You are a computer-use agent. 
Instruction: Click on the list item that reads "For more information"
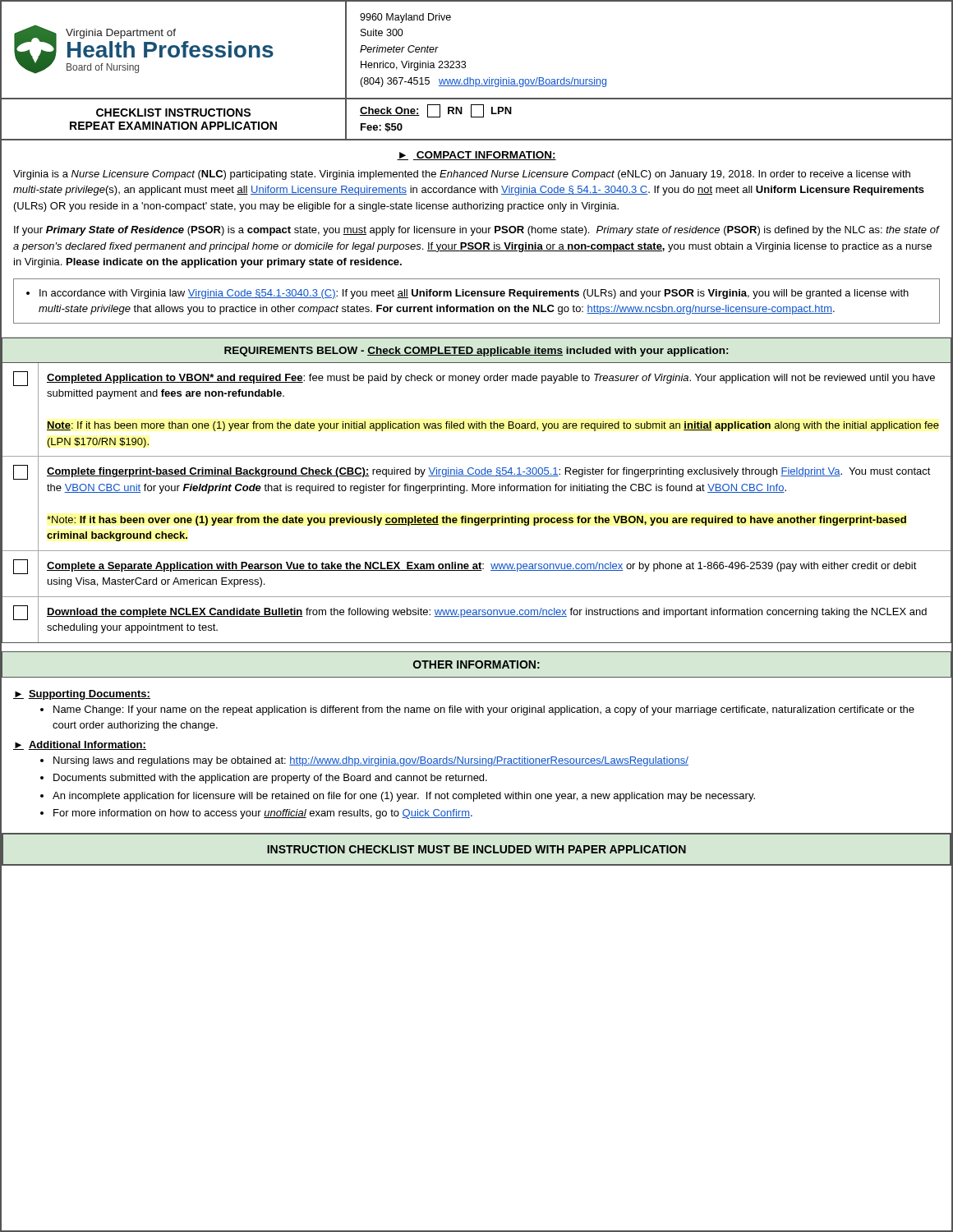click(x=263, y=813)
